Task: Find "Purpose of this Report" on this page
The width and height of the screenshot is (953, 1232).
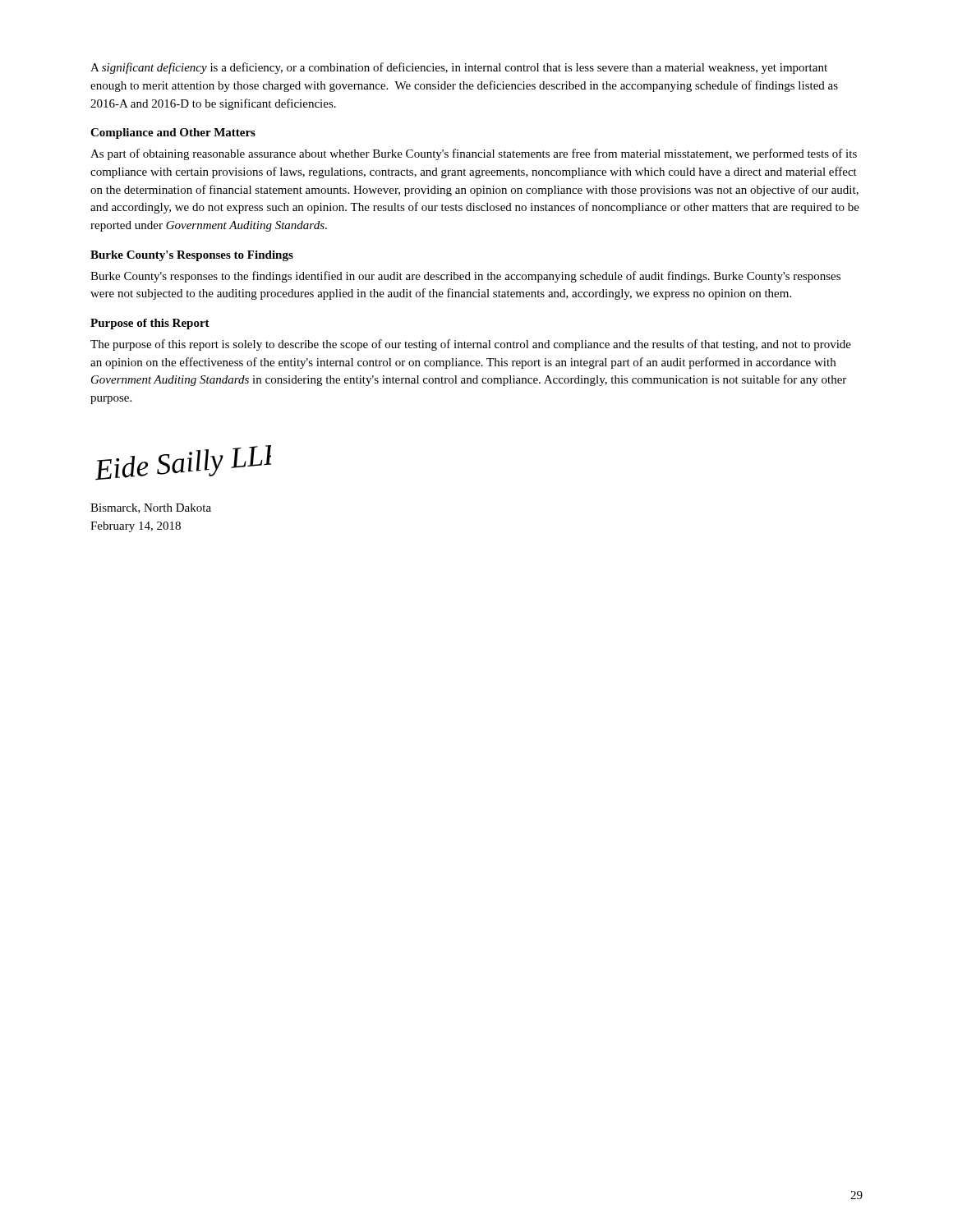Action: [x=150, y=324]
